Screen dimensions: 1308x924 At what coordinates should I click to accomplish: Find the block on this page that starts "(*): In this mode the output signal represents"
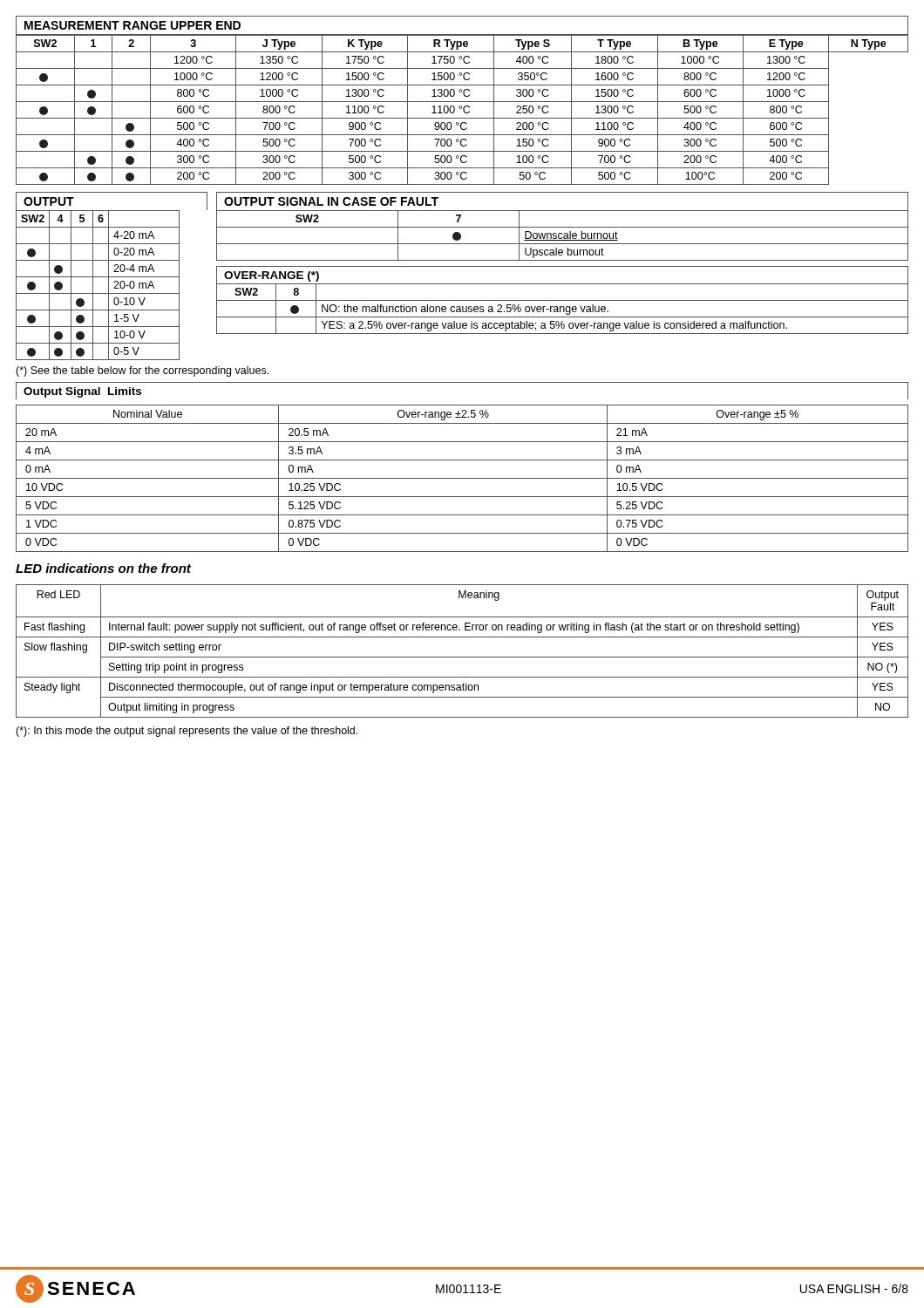(x=187, y=731)
